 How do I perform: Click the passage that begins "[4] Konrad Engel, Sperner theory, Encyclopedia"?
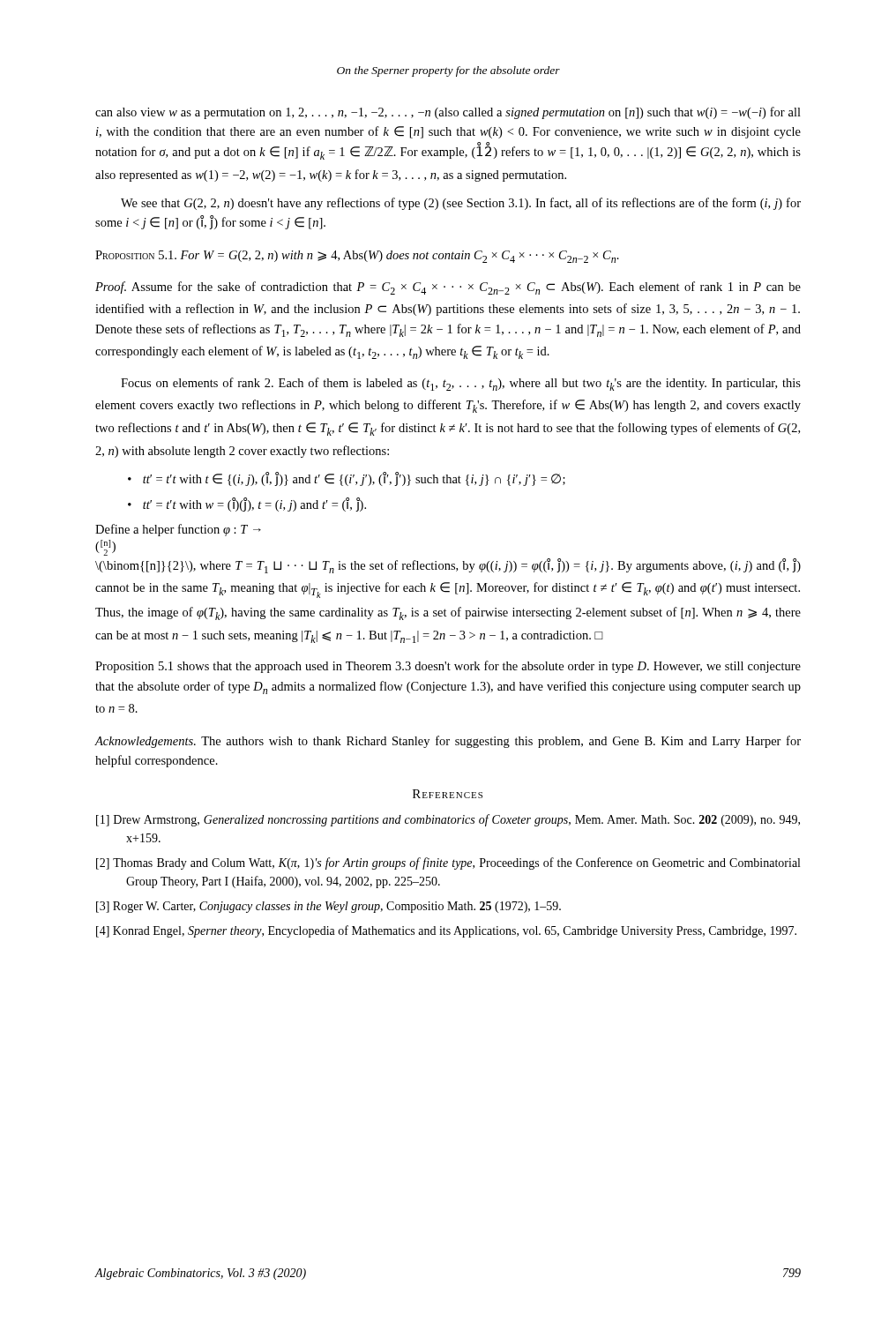click(x=446, y=931)
